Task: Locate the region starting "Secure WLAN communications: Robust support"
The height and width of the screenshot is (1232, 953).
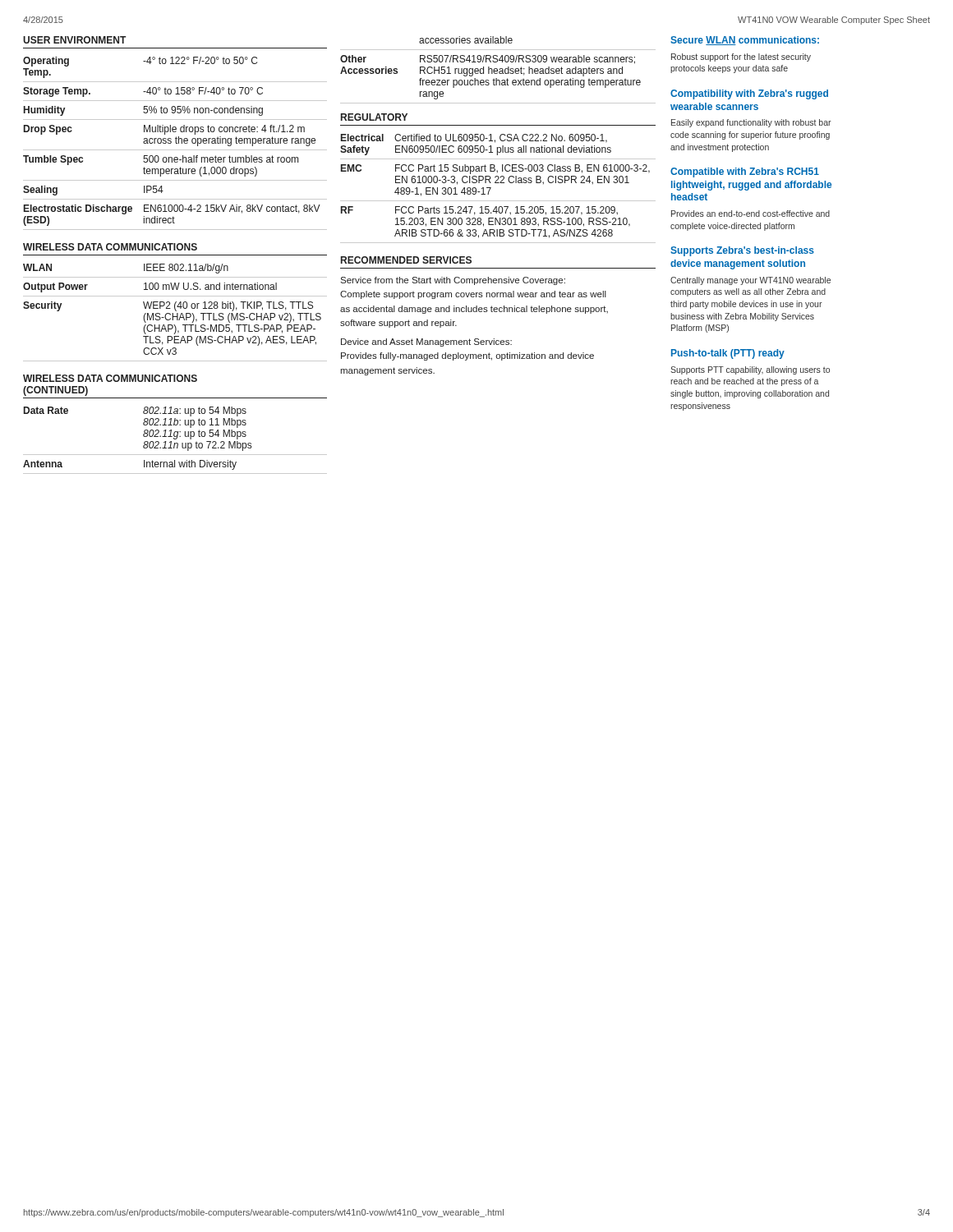Action: [753, 55]
